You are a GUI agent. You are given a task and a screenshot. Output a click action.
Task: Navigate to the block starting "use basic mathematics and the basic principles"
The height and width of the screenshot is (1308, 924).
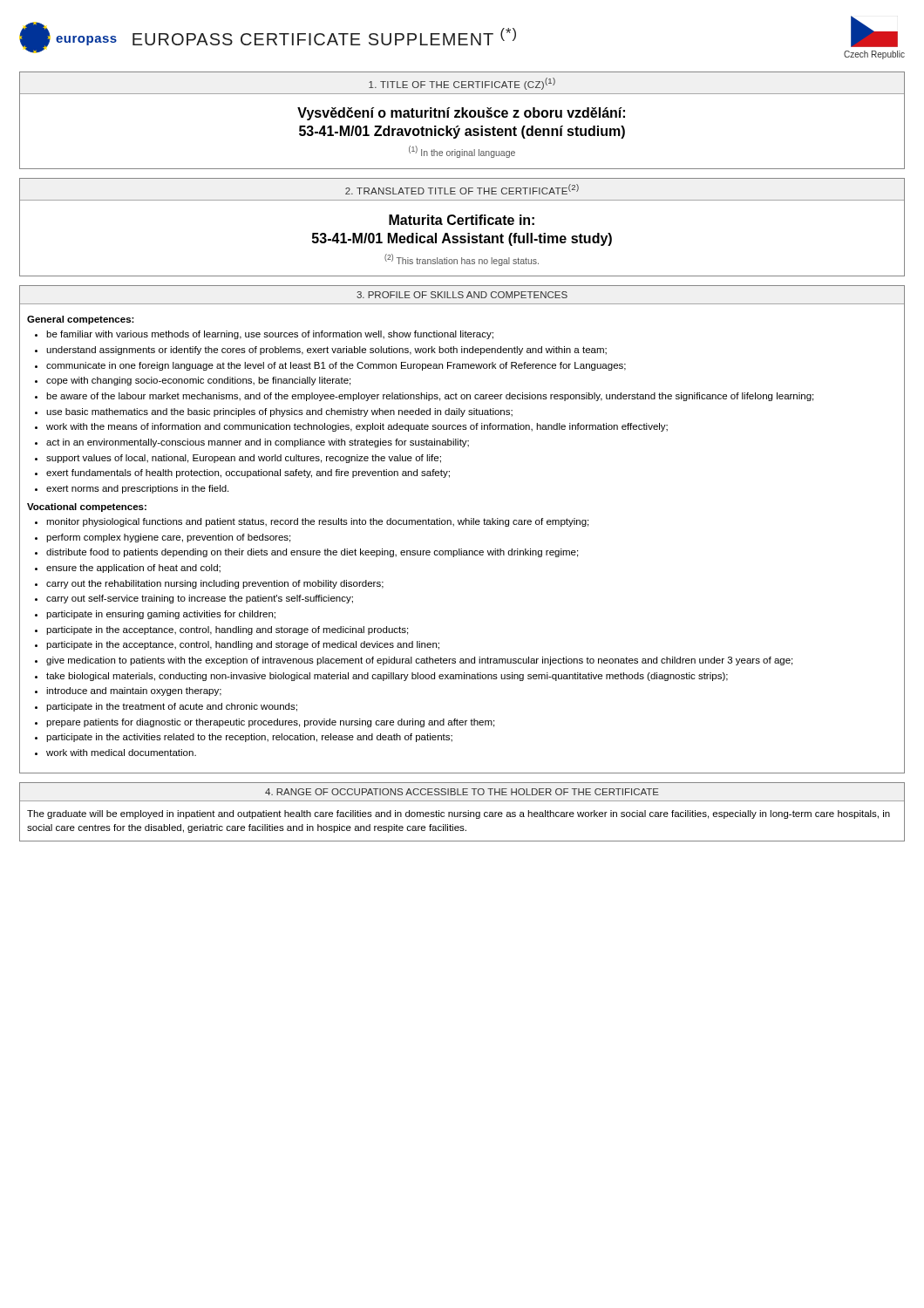click(280, 411)
